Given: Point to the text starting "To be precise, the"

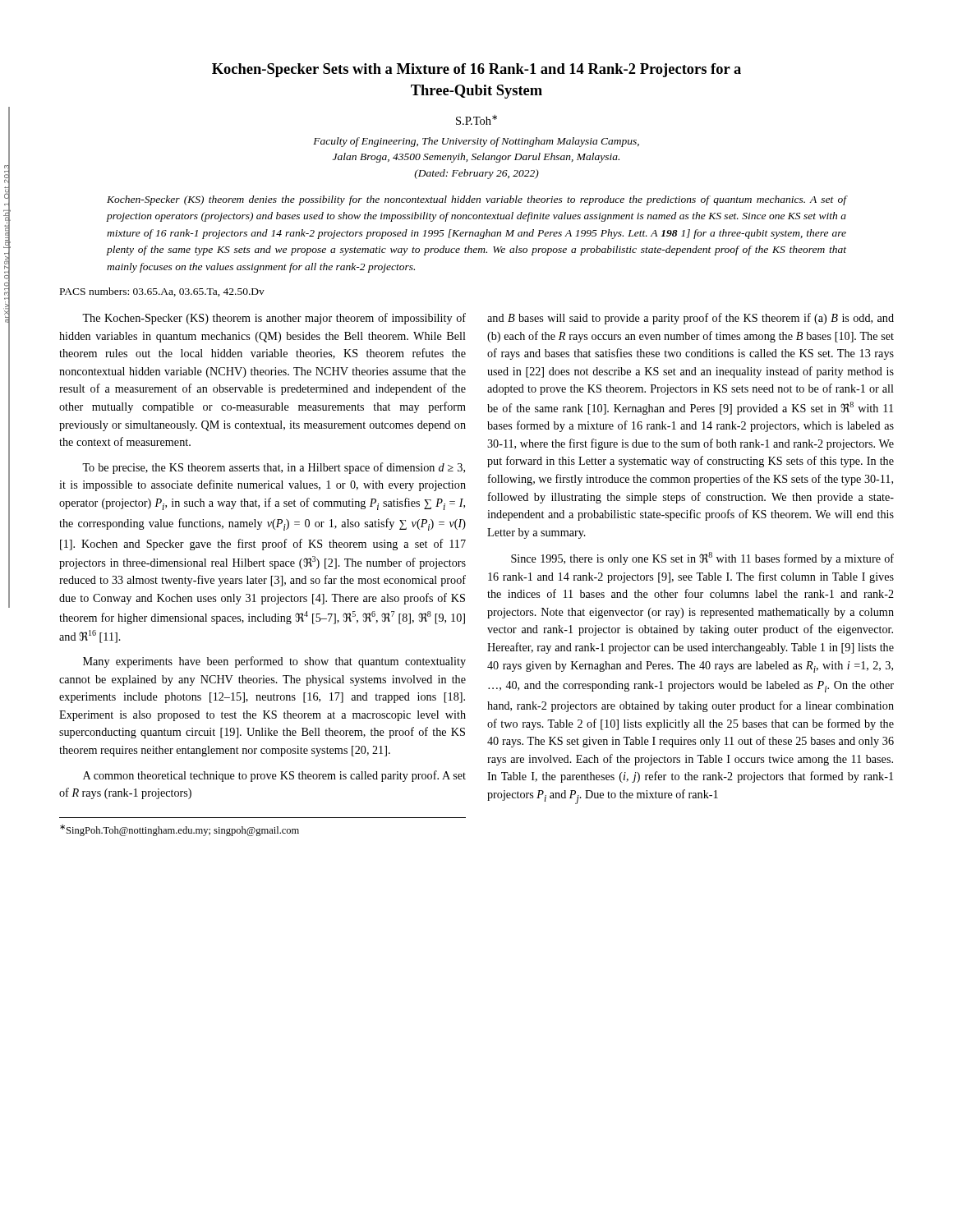Looking at the screenshot, I should [263, 552].
